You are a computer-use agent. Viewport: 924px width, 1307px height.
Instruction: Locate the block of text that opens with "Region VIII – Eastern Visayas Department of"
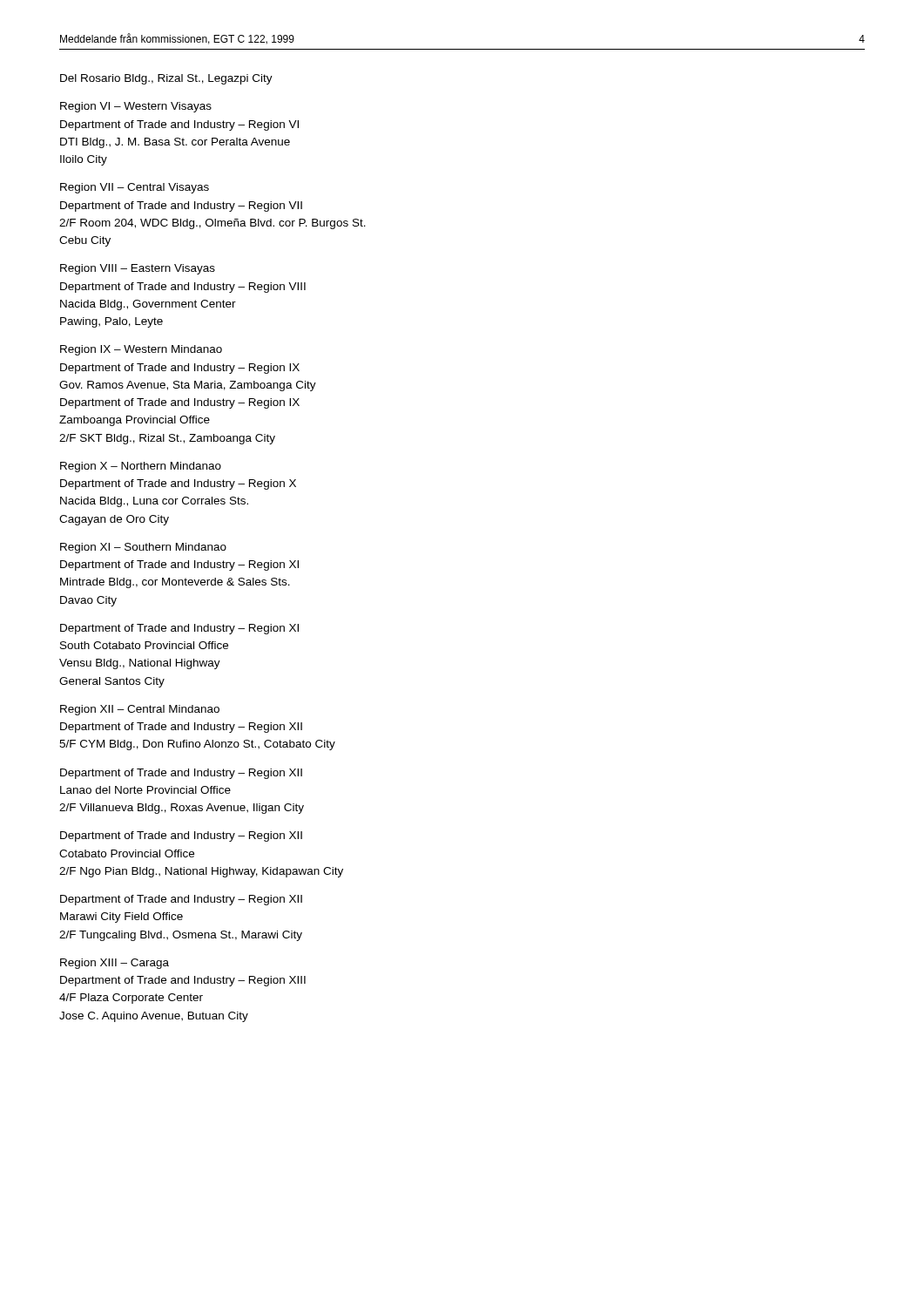(138, 269)
